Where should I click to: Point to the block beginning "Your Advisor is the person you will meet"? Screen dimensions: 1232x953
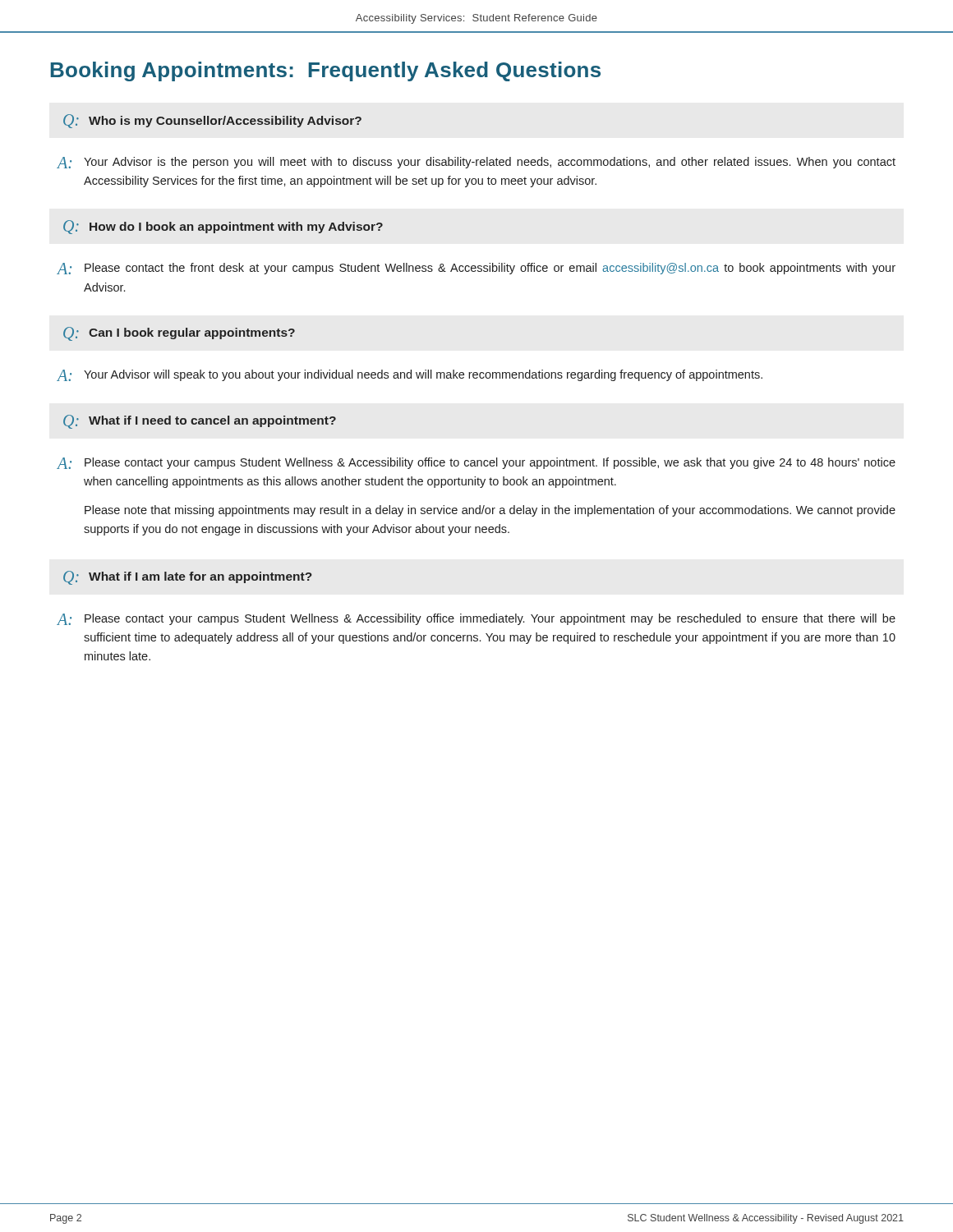click(490, 171)
